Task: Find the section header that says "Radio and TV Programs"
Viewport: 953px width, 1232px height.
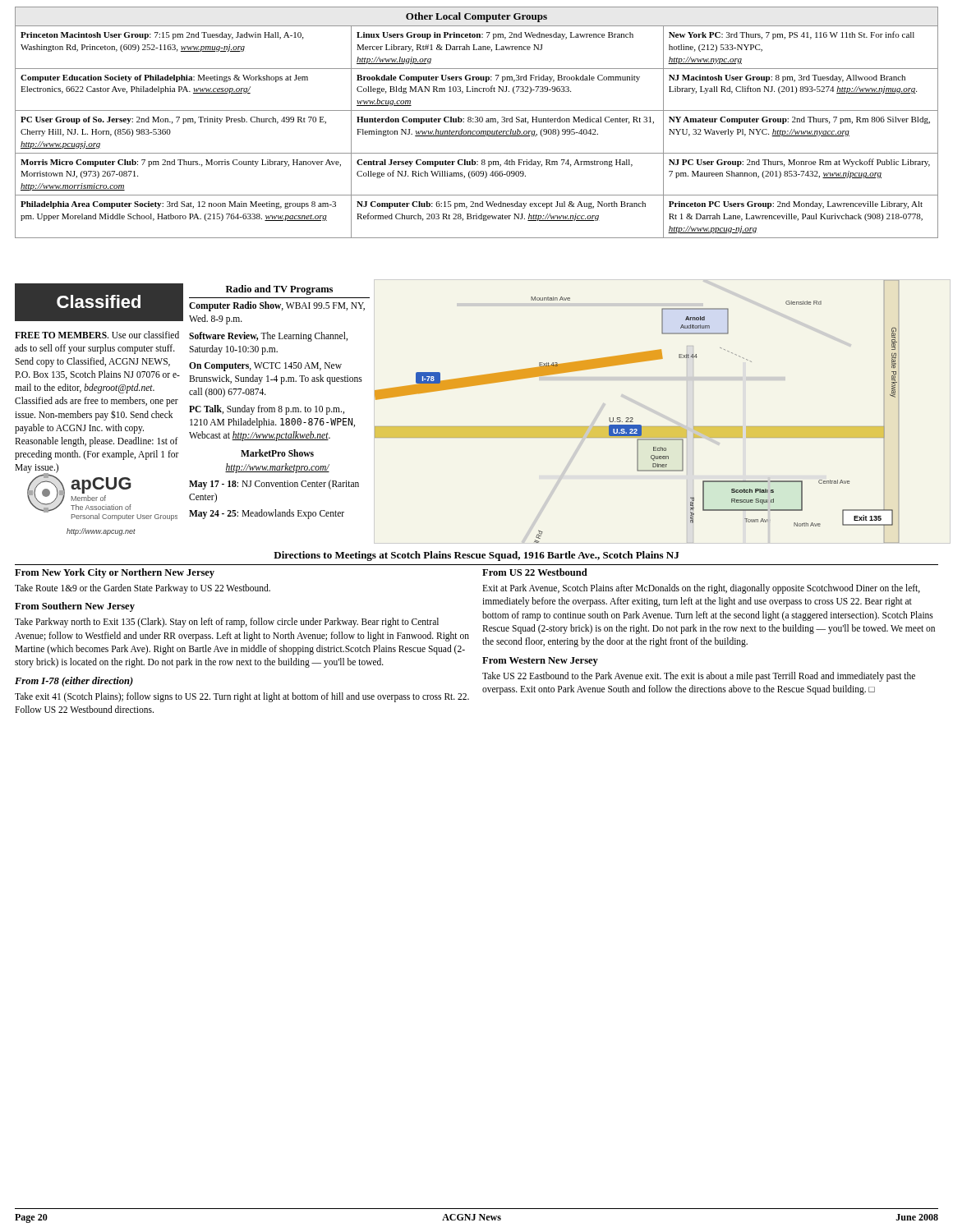Action: (x=279, y=289)
